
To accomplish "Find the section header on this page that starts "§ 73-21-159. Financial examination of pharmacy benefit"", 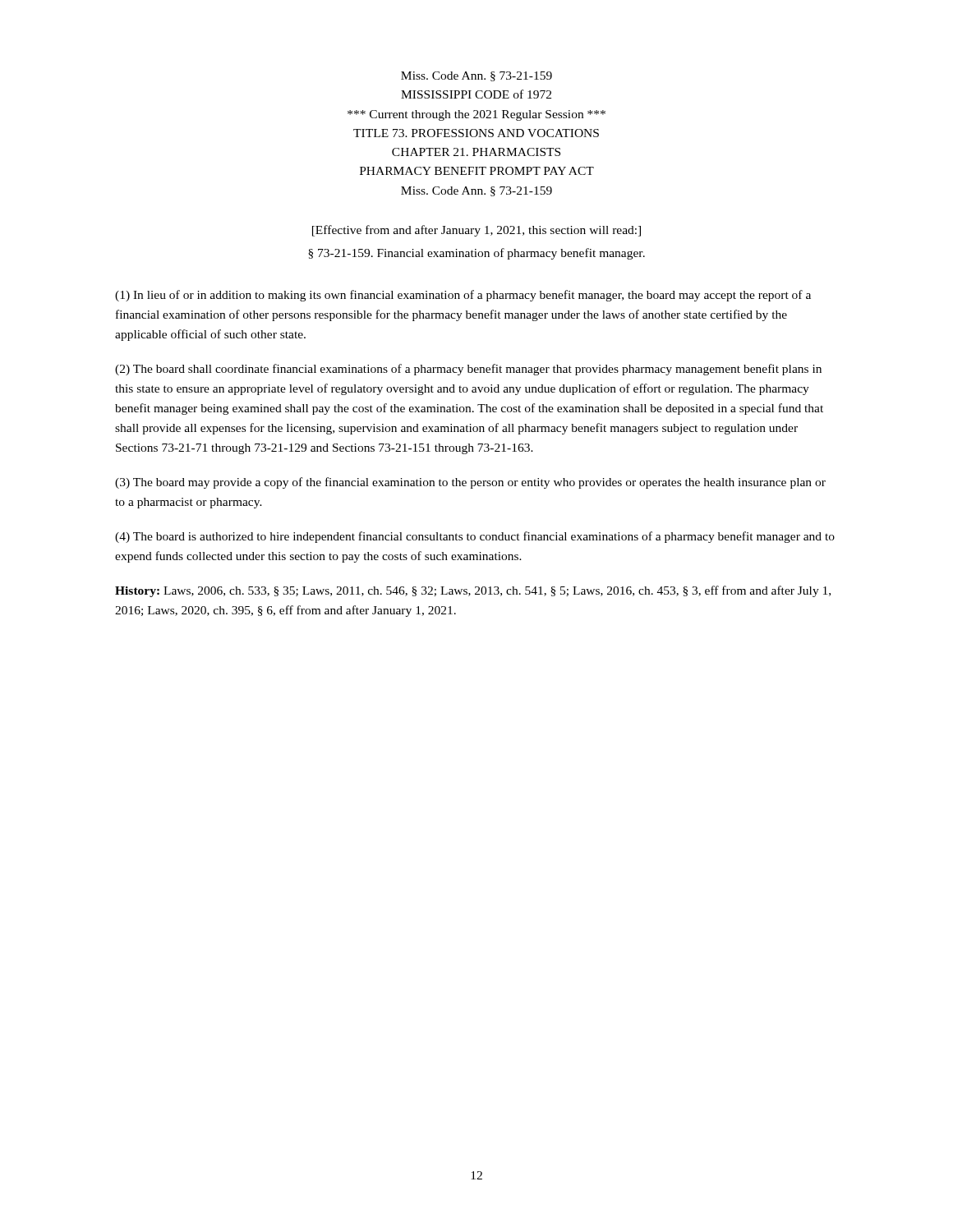I will (x=476, y=252).
